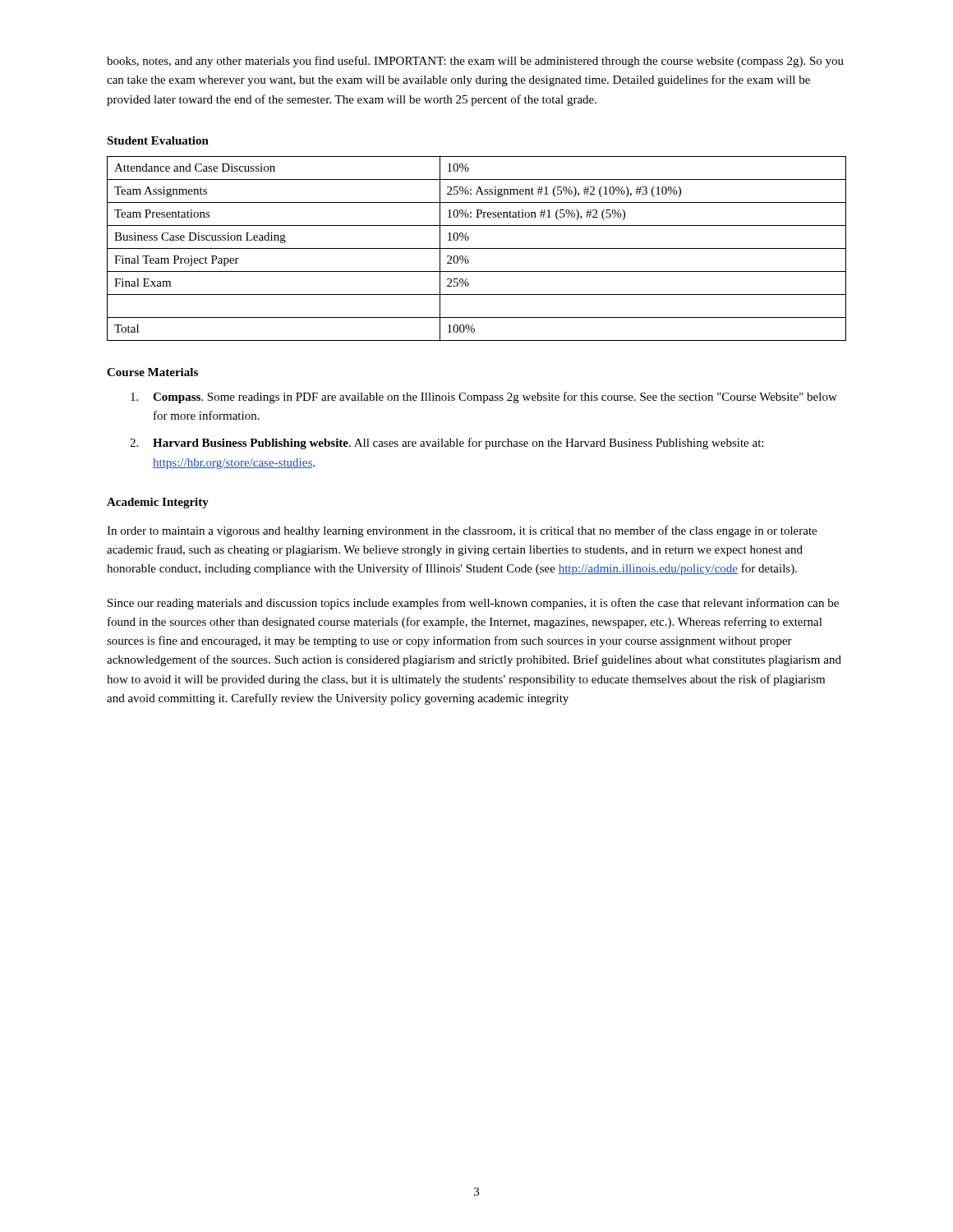The image size is (953, 1232).
Task: Select the text block starting "2. Harvard Business Publishing website."
Action: [488, 453]
